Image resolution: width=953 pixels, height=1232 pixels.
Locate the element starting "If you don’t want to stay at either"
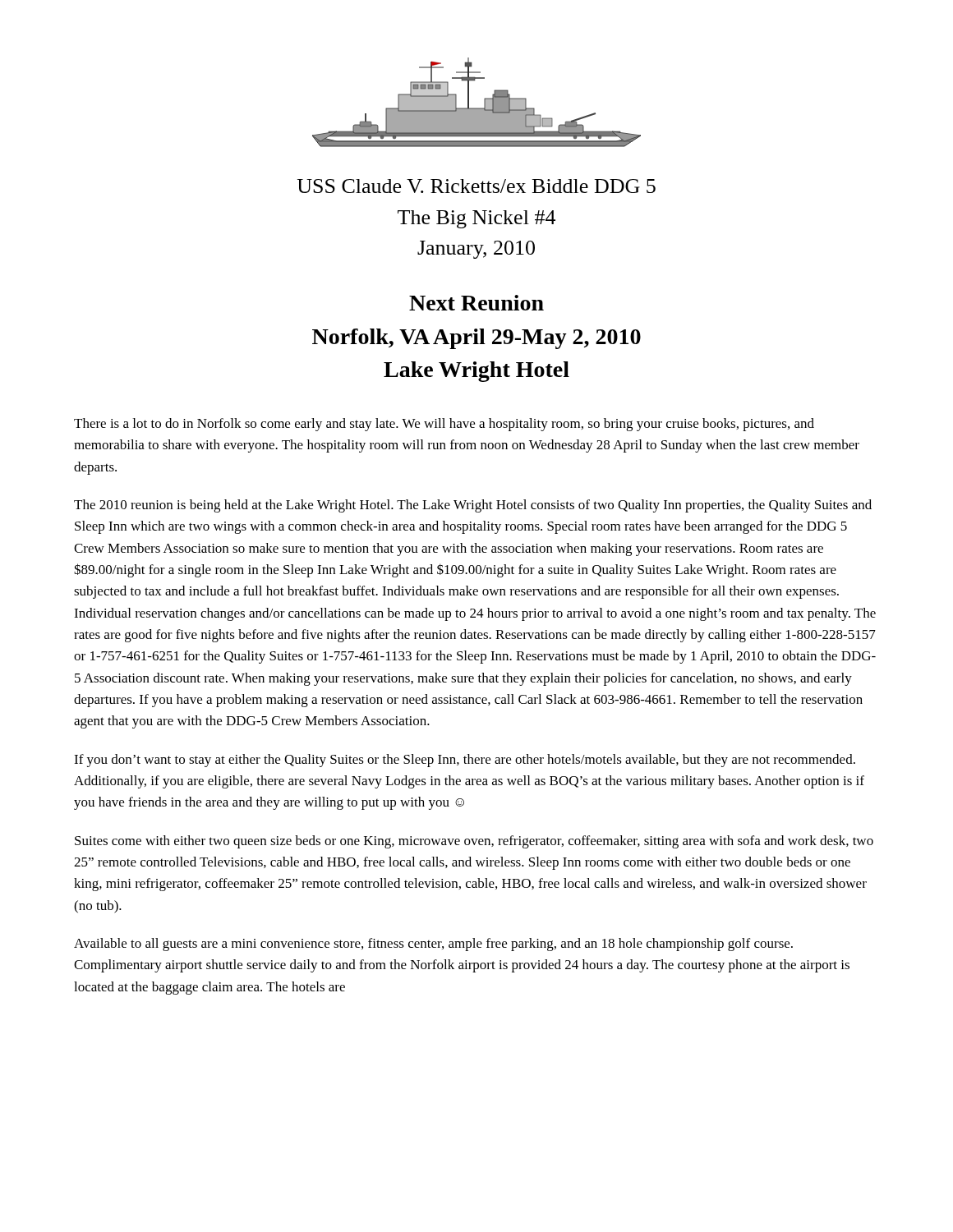[469, 781]
